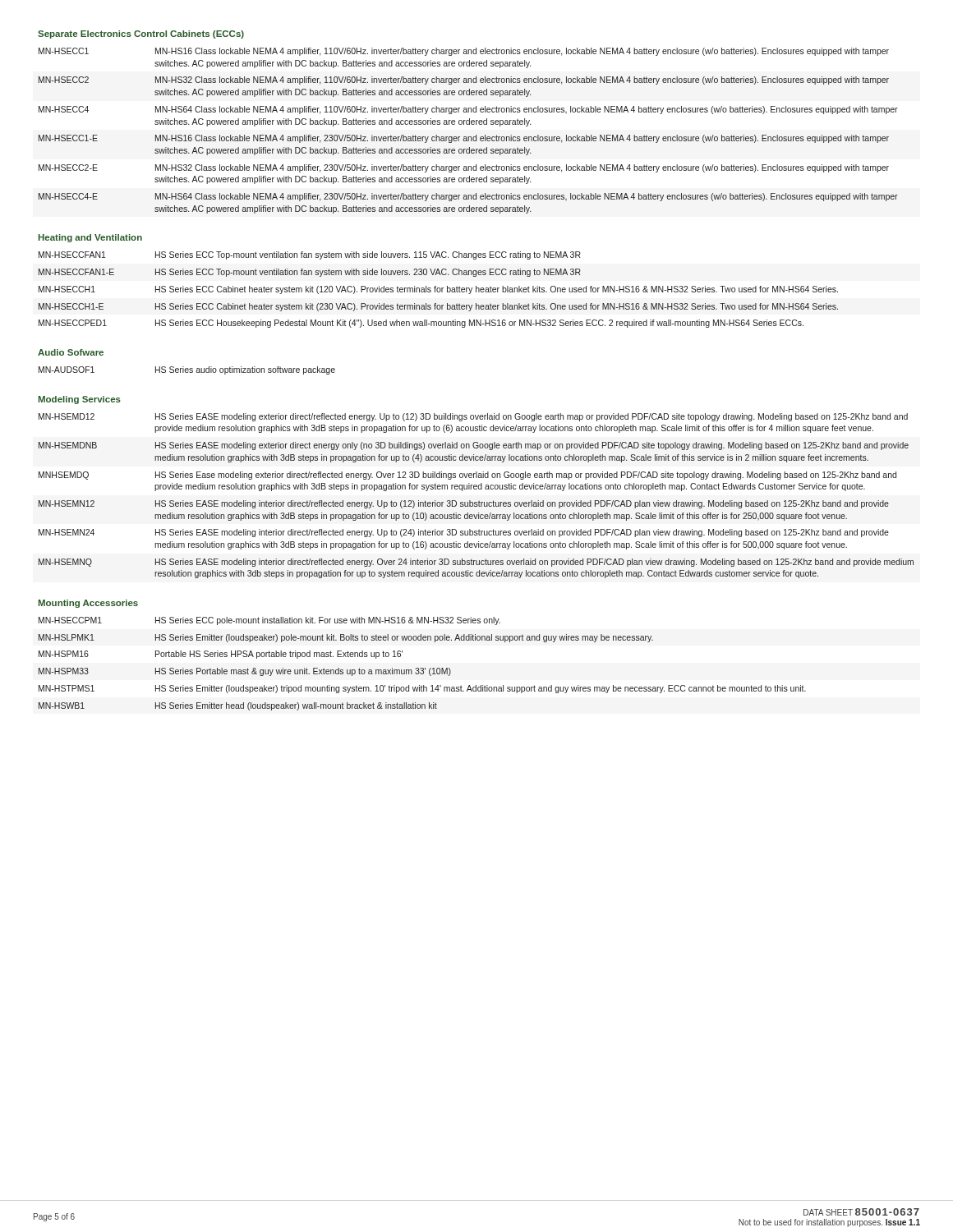Find the table that mentions "HS Series audio optimization software"
This screenshot has height=1232, width=953.
pos(476,370)
